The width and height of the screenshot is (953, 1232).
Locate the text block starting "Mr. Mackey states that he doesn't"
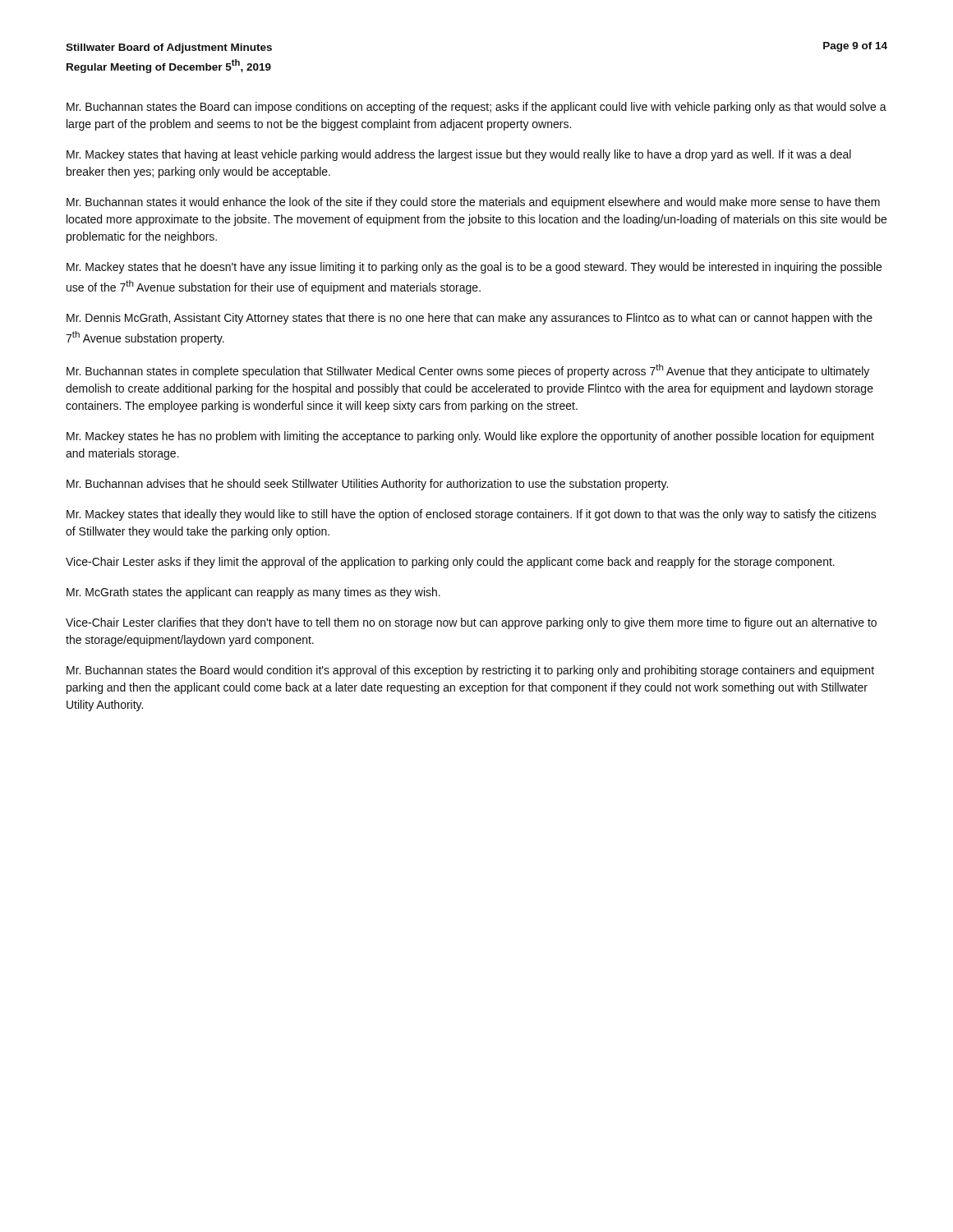coord(474,277)
